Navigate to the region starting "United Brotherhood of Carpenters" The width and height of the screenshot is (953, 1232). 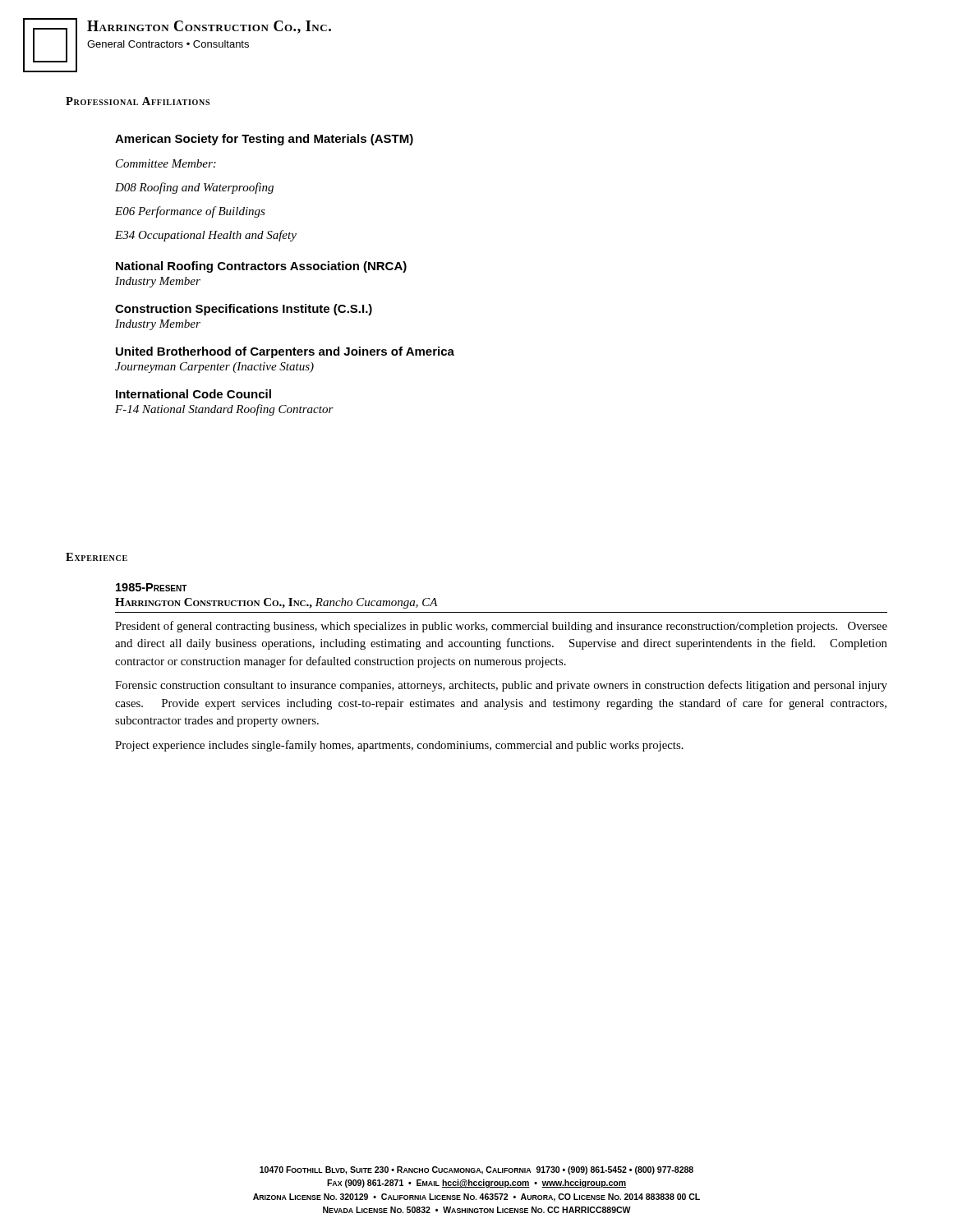[285, 352]
